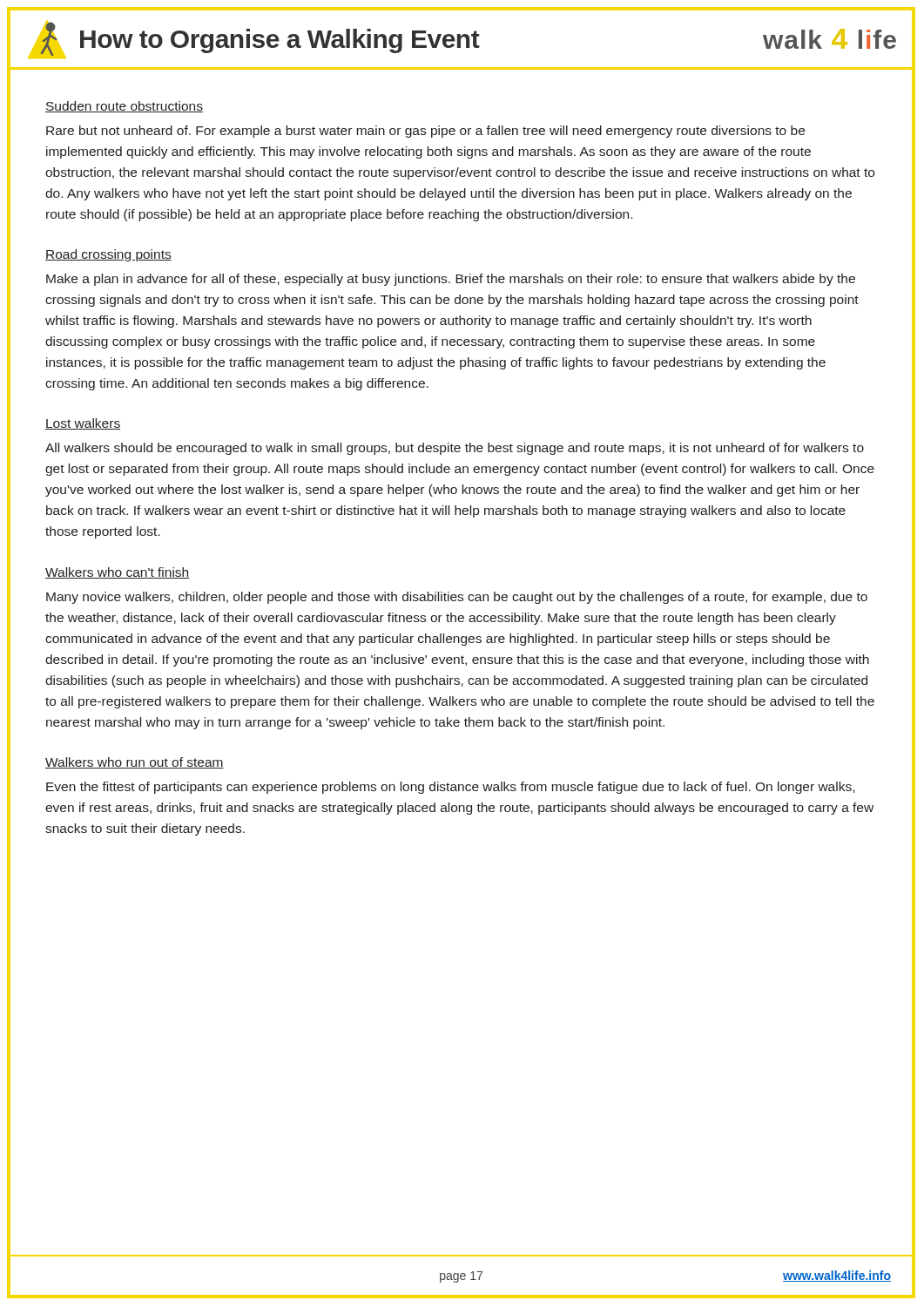Image resolution: width=924 pixels, height=1307 pixels.
Task: Point to the text starting "Many novice walkers, children, older people"
Action: pyautogui.click(x=461, y=659)
